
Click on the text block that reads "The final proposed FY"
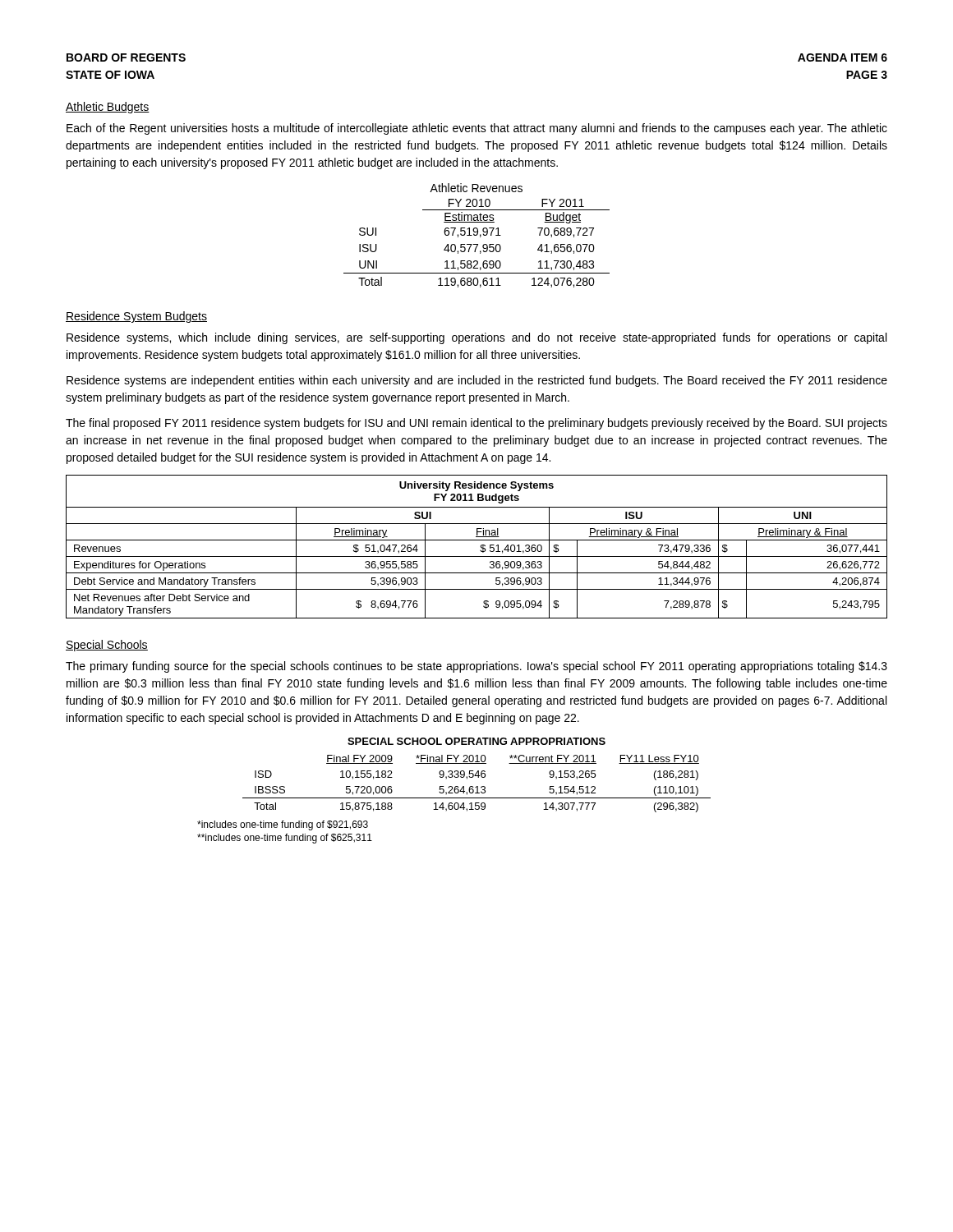point(476,440)
